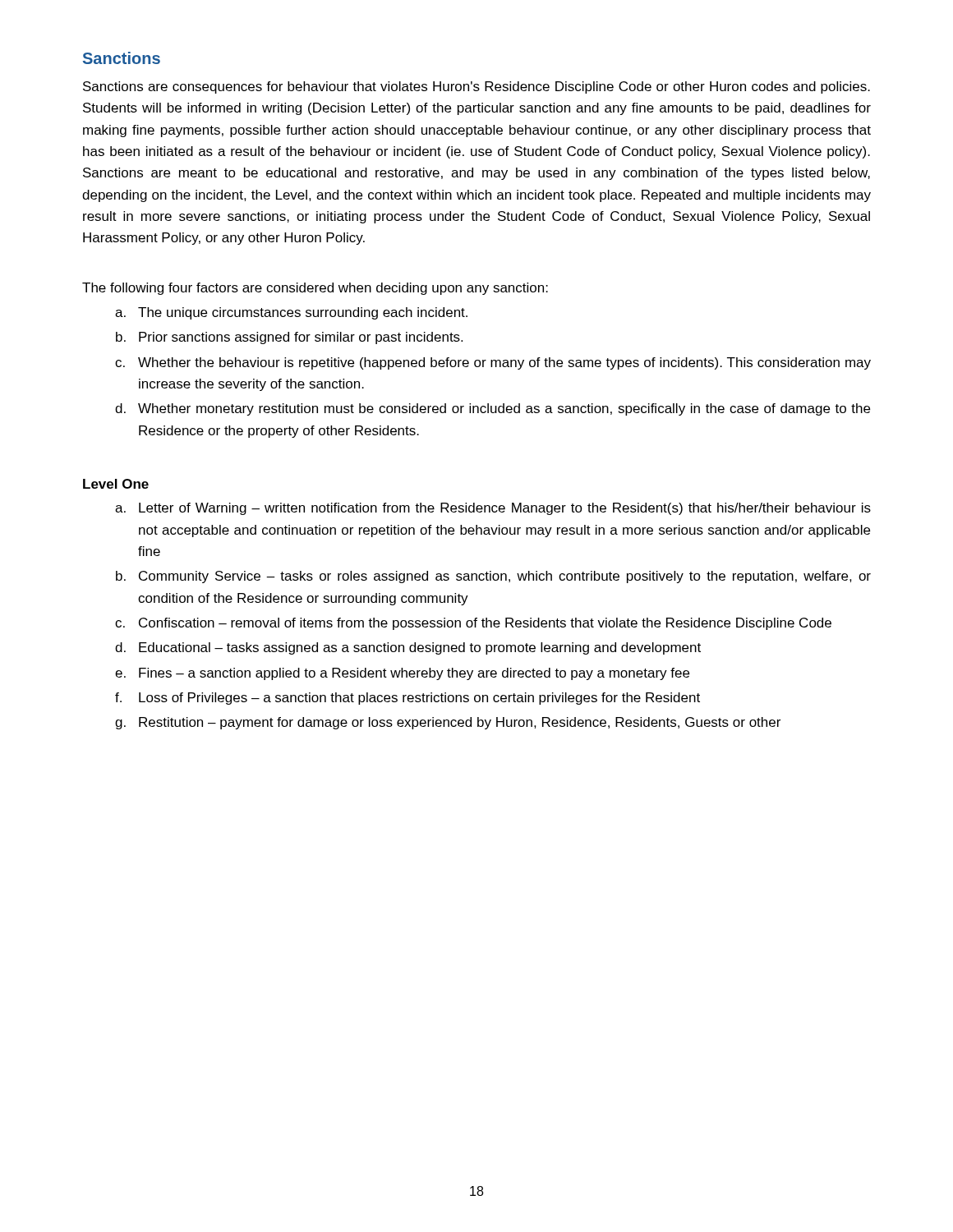Locate the block of text that opens with "b. Community Service –"
The width and height of the screenshot is (953, 1232).
tap(493, 588)
